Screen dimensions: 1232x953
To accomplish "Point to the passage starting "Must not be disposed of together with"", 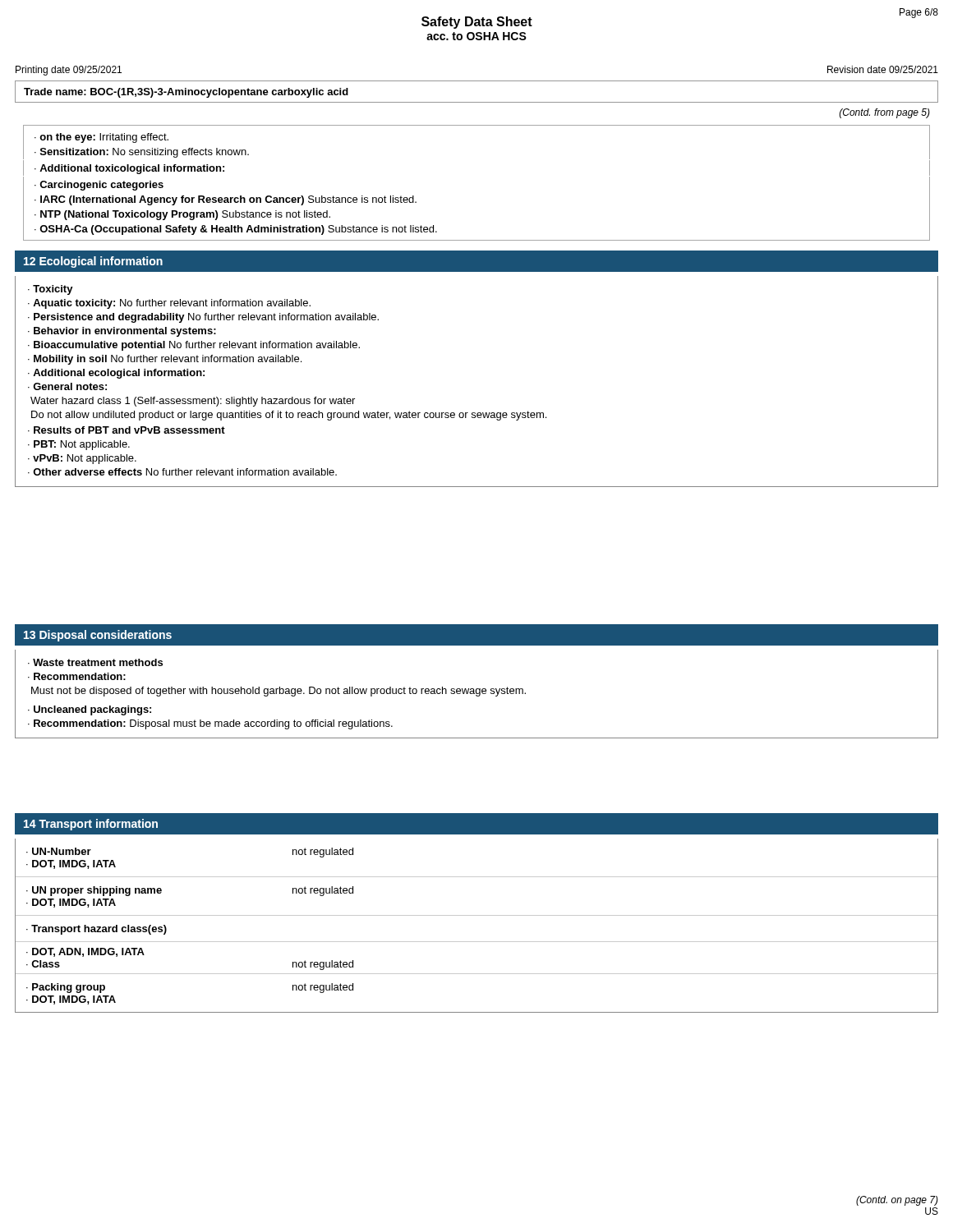I will point(279,690).
